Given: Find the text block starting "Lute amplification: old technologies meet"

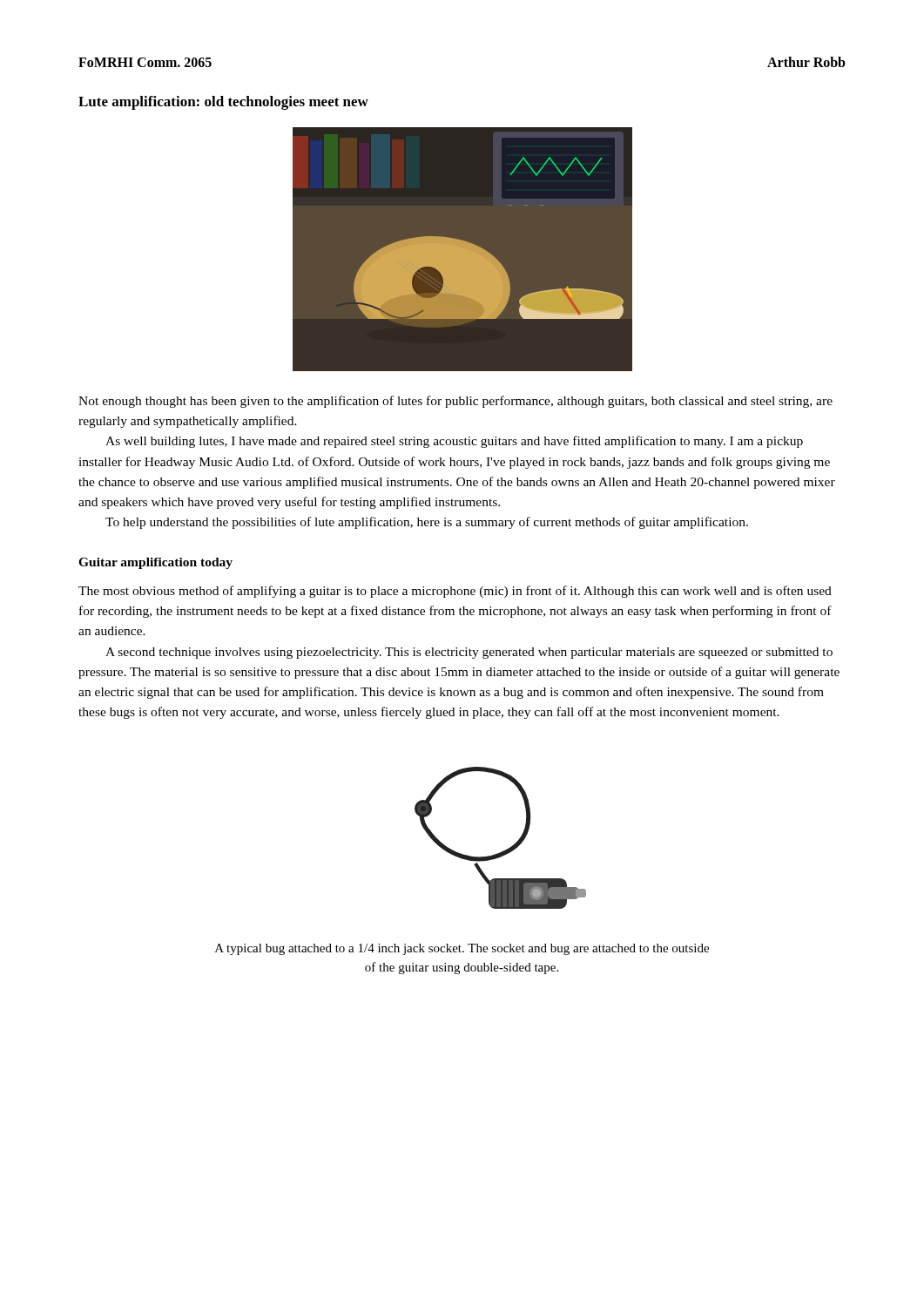Looking at the screenshot, I should (223, 101).
